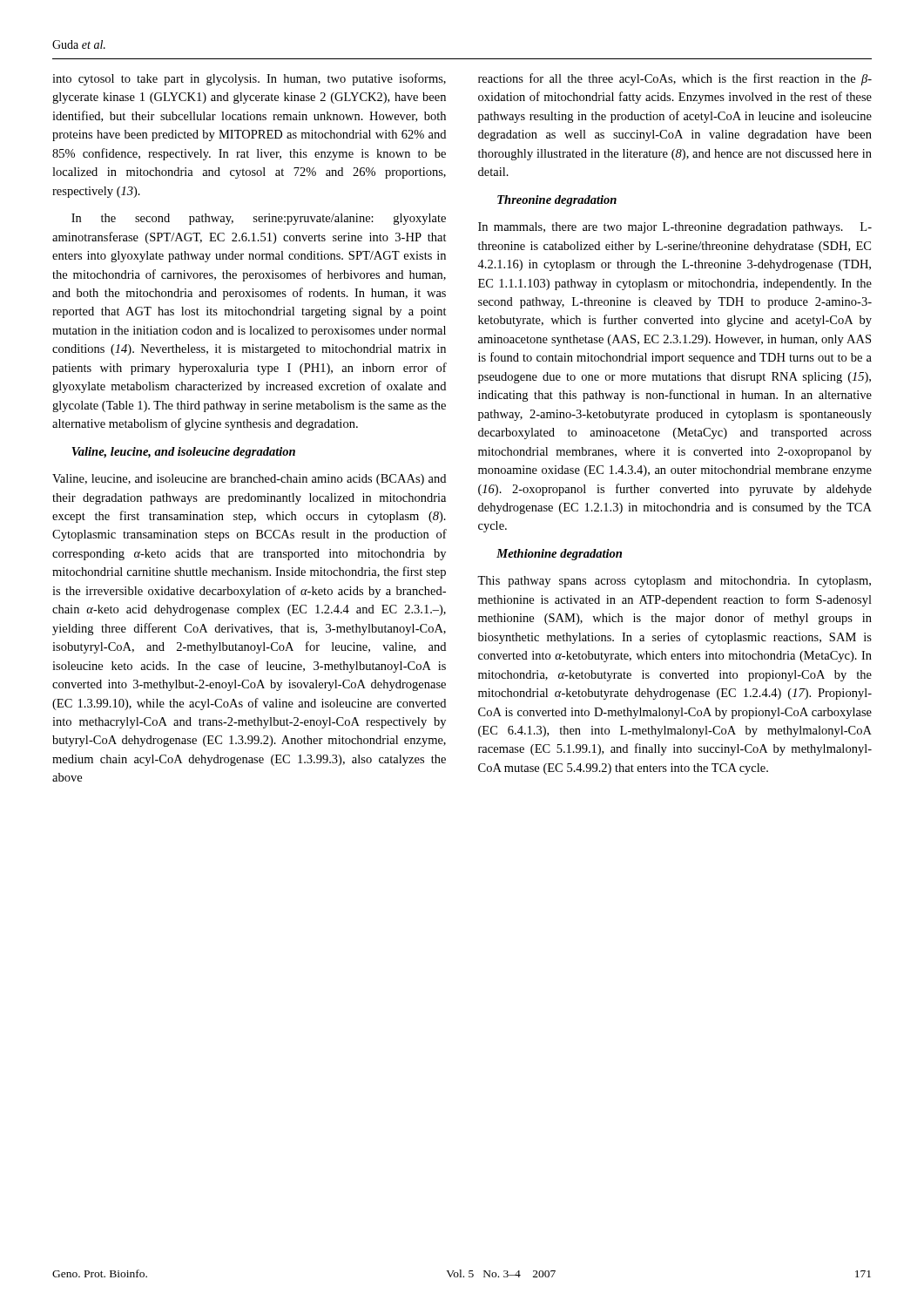The image size is (924, 1307).
Task: Navigate to the text starting "reactions for all the three acyl-CoAs,"
Action: click(x=675, y=126)
